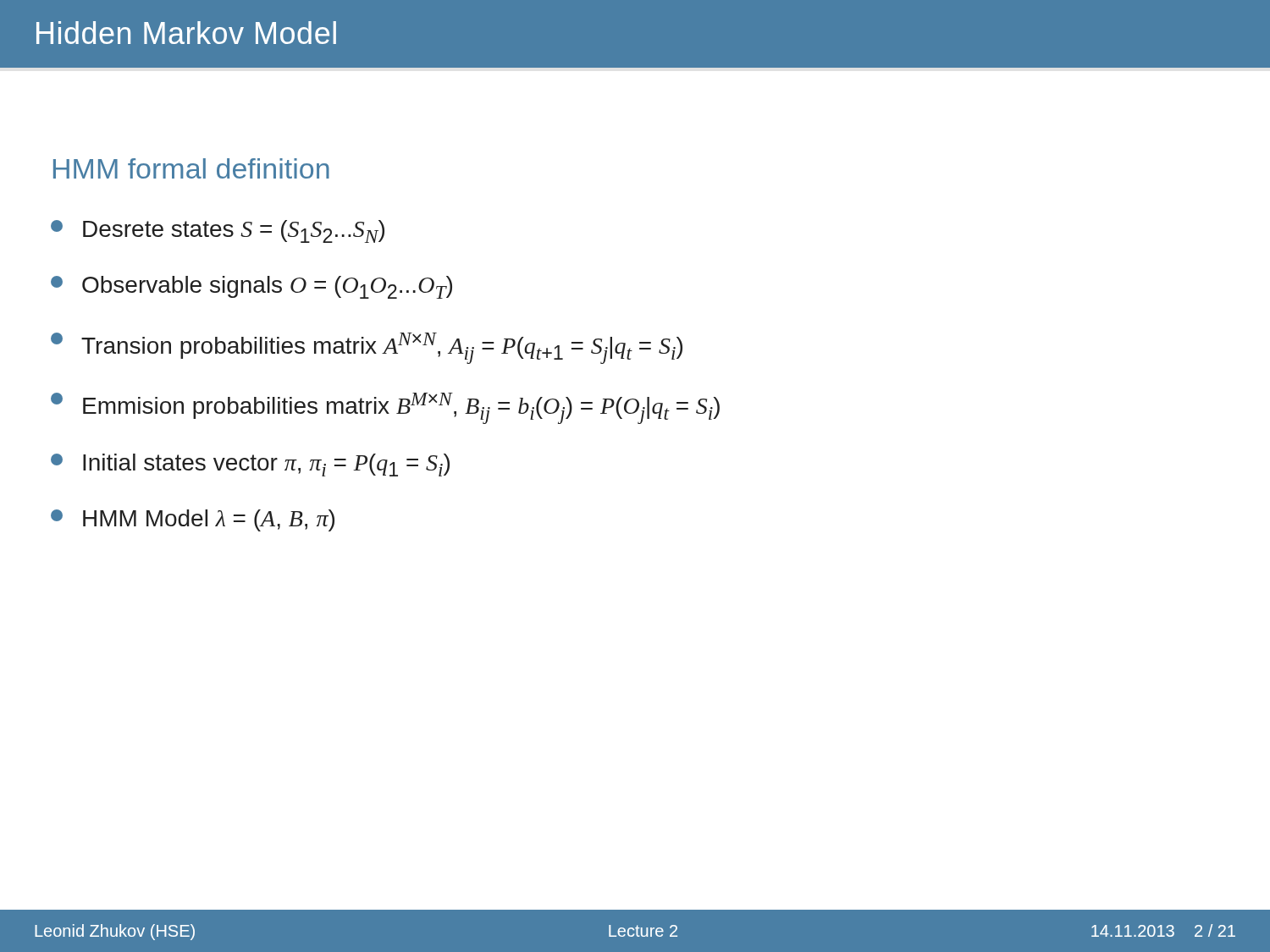Select the element starting "HMM formal definition"
This screenshot has width=1270, height=952.
click(191, 168)
